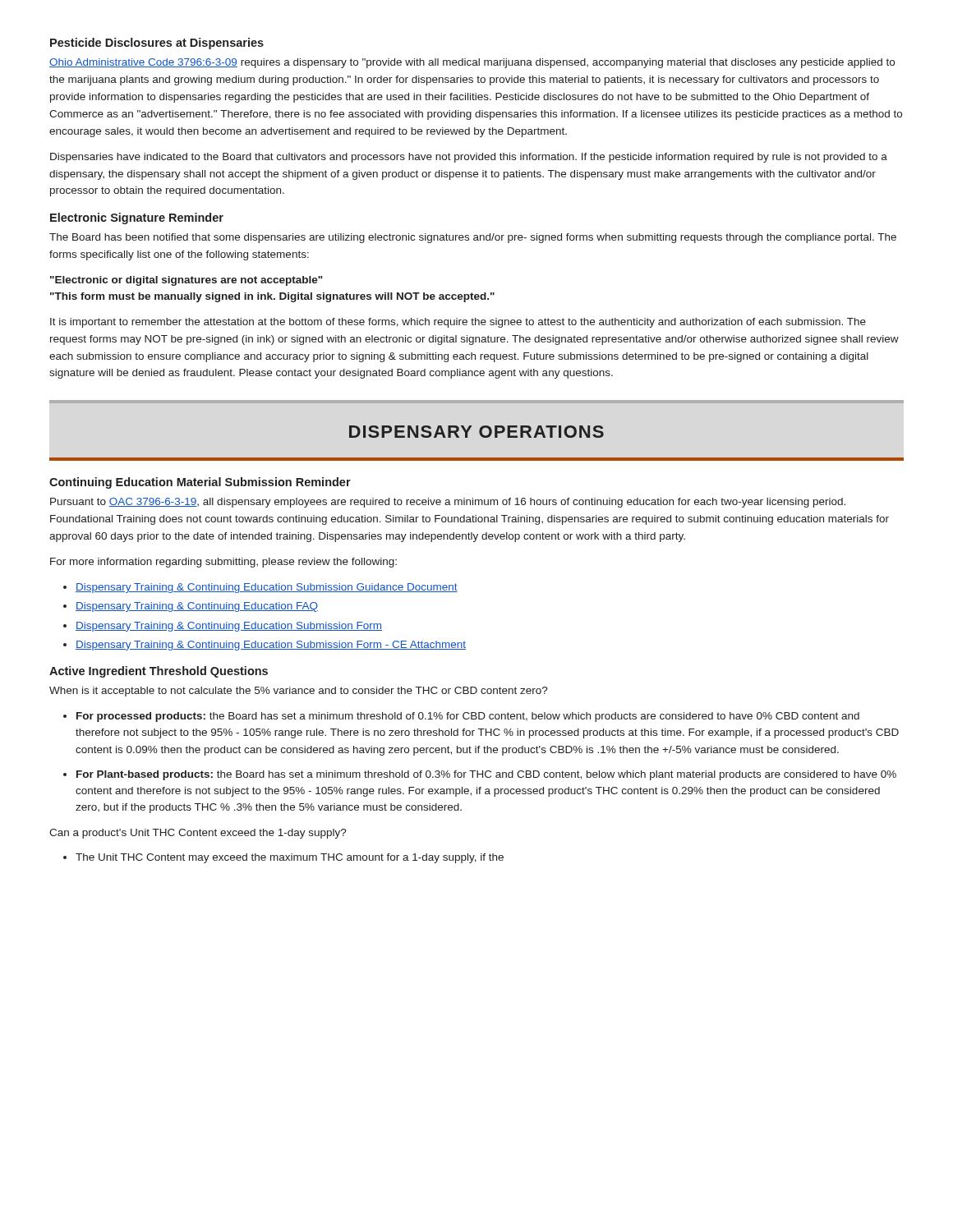Point to the block starting "DISPENSARY OPERATIONS"

click(x=476, y=432)
